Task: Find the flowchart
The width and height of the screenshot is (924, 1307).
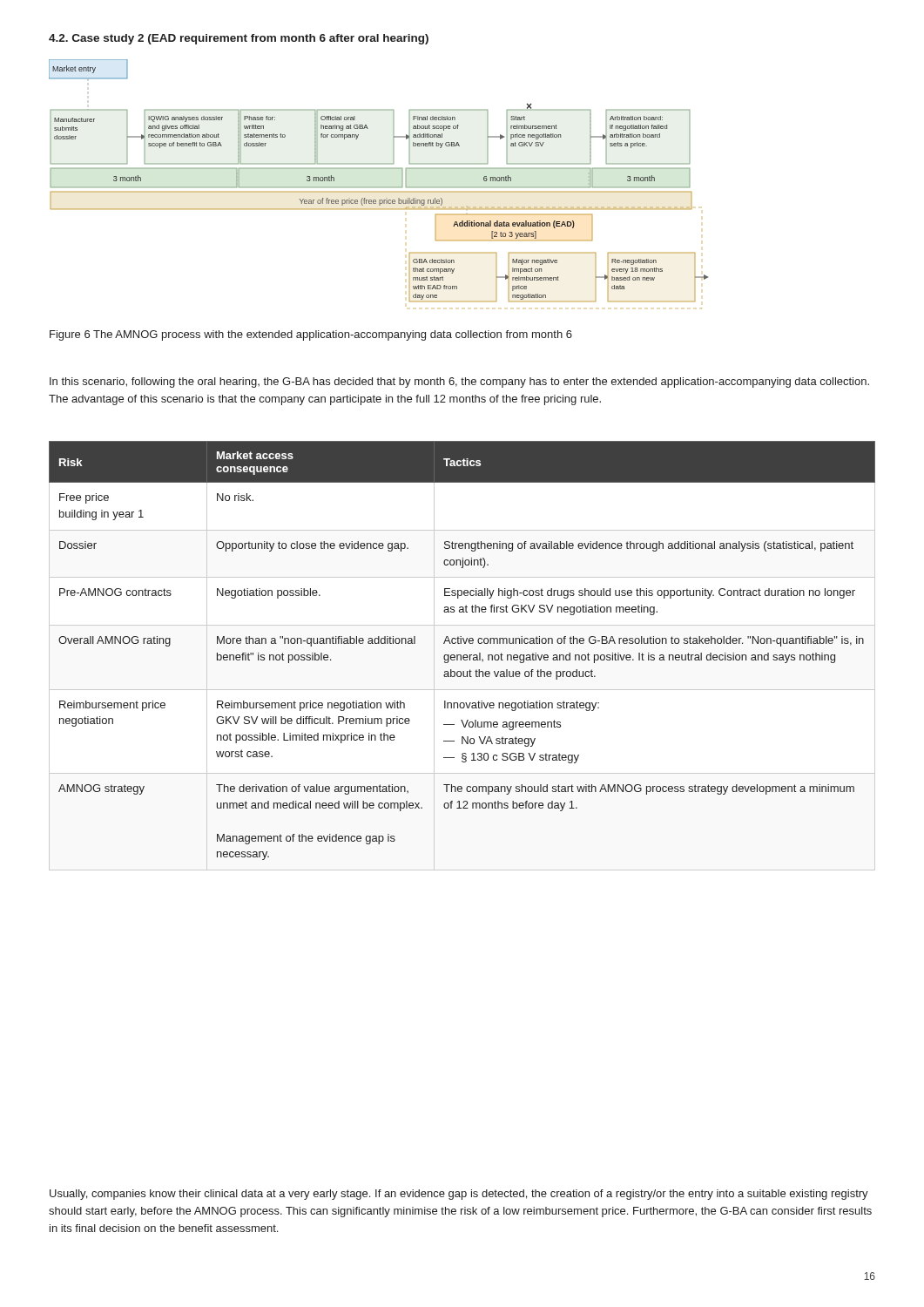Action: point(462,188)
